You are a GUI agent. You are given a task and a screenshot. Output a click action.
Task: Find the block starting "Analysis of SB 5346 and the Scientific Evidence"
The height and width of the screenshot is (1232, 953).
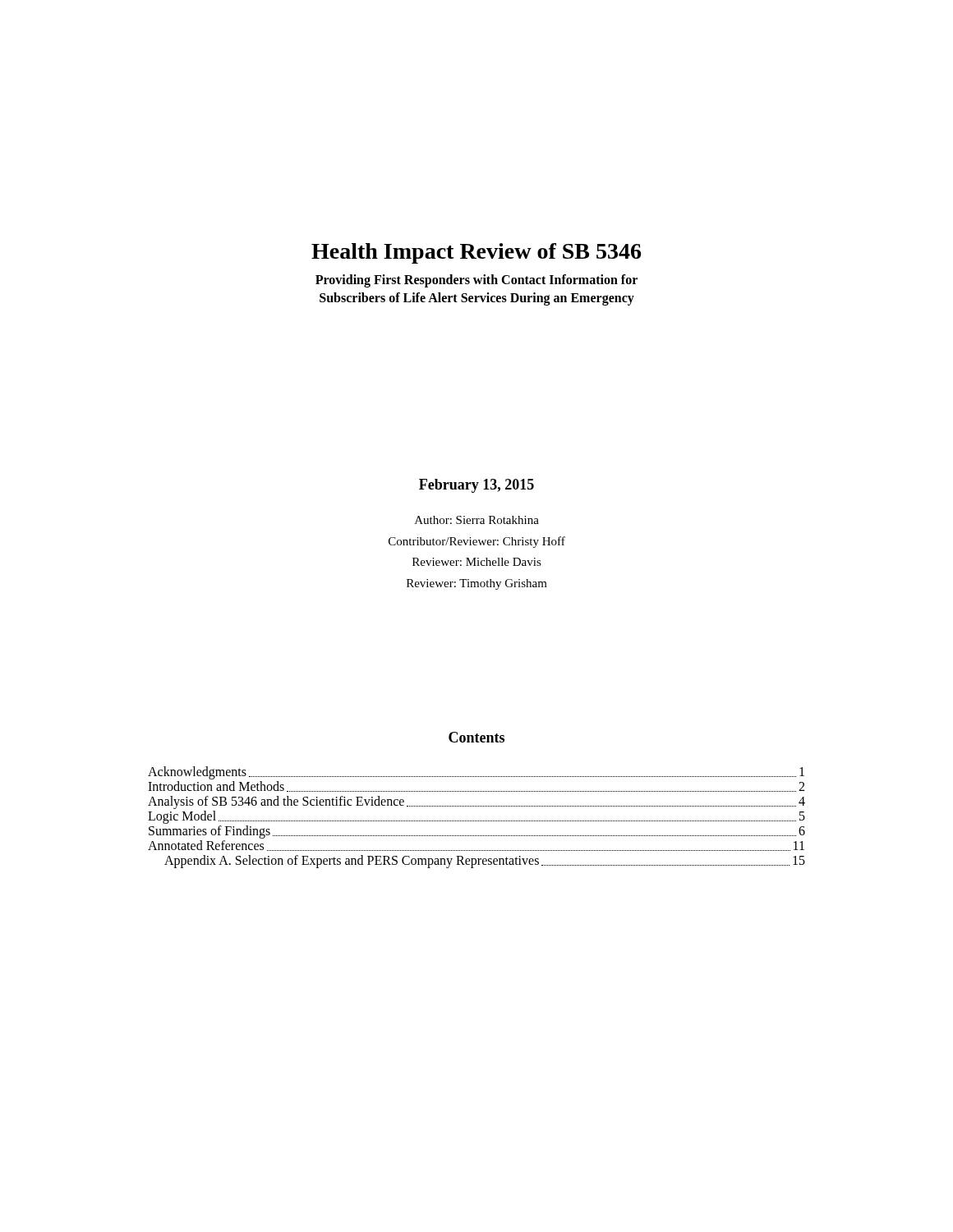476,802
